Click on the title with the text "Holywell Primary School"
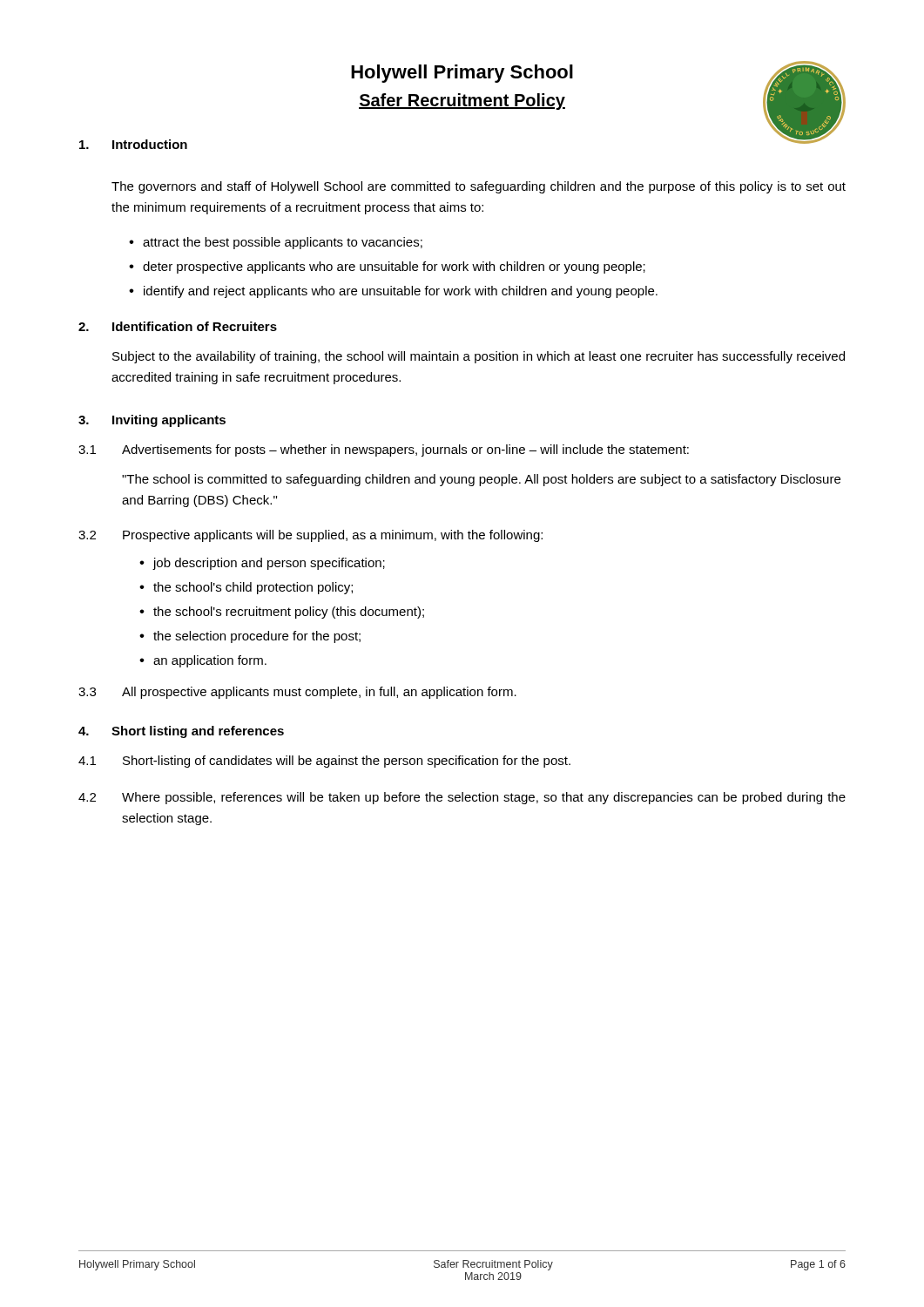 point(462,72)
